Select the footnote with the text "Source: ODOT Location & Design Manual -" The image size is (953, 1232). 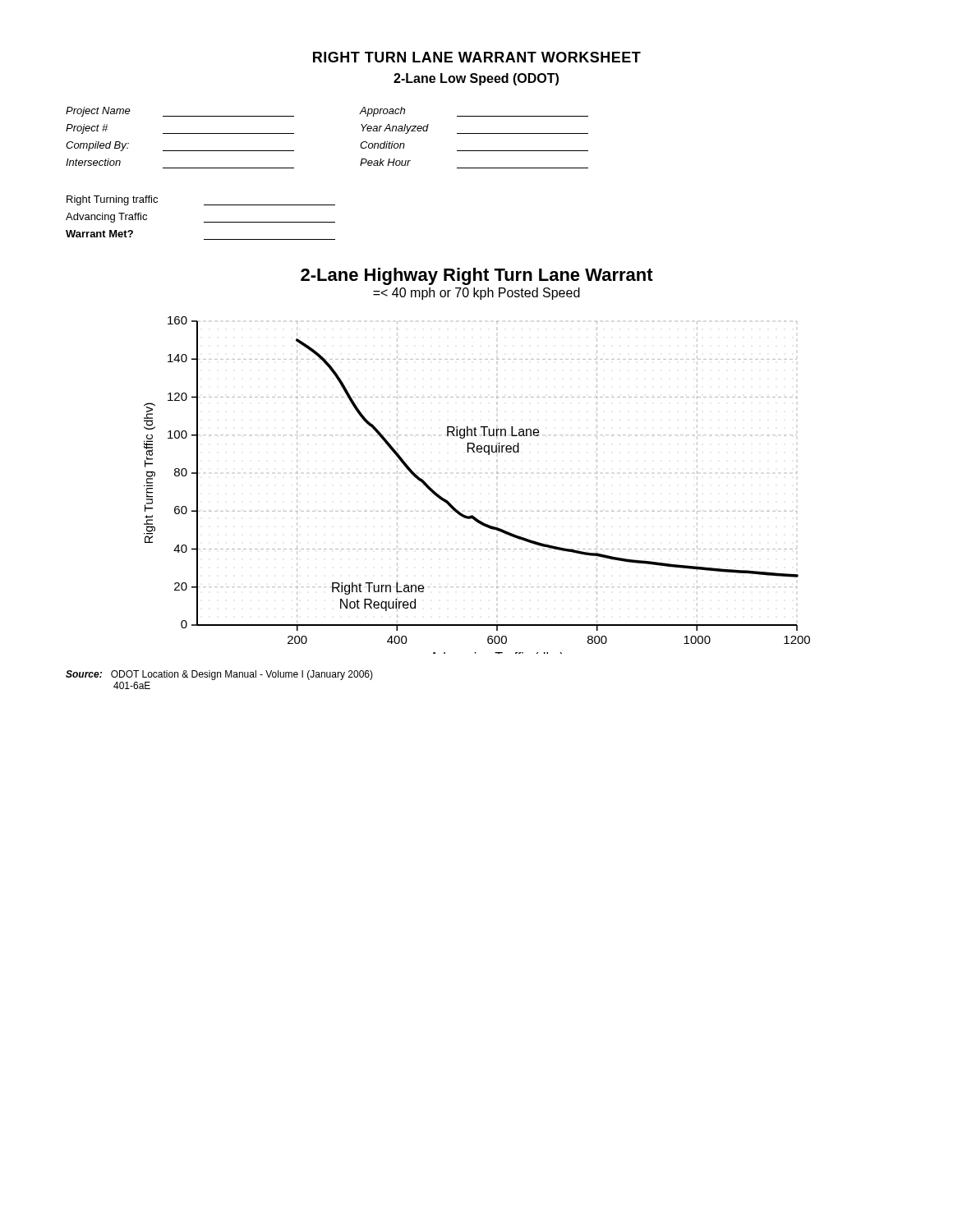(x=219, y=680)
